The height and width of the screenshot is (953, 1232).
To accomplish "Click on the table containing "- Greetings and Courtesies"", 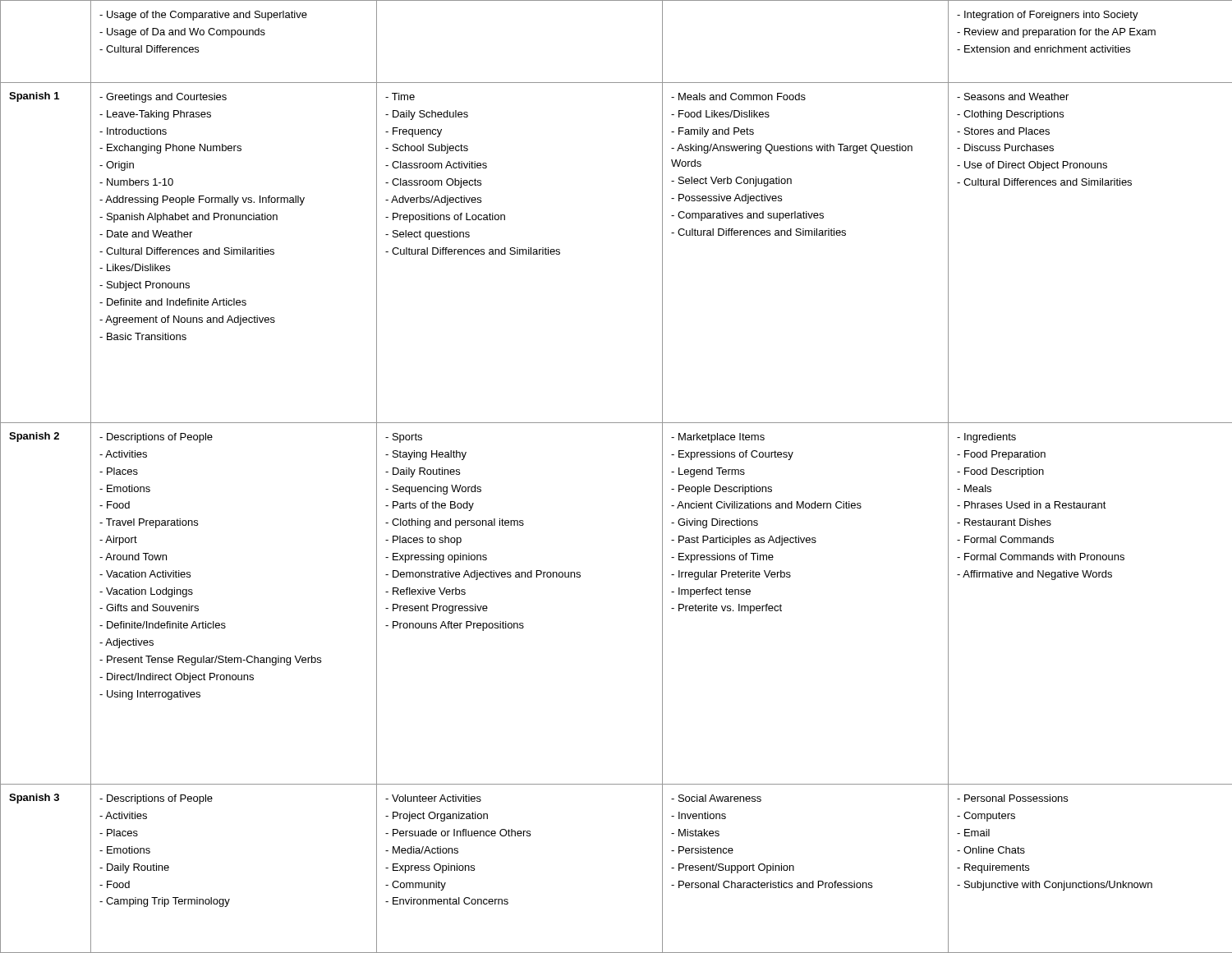I will tap(616, 476).
